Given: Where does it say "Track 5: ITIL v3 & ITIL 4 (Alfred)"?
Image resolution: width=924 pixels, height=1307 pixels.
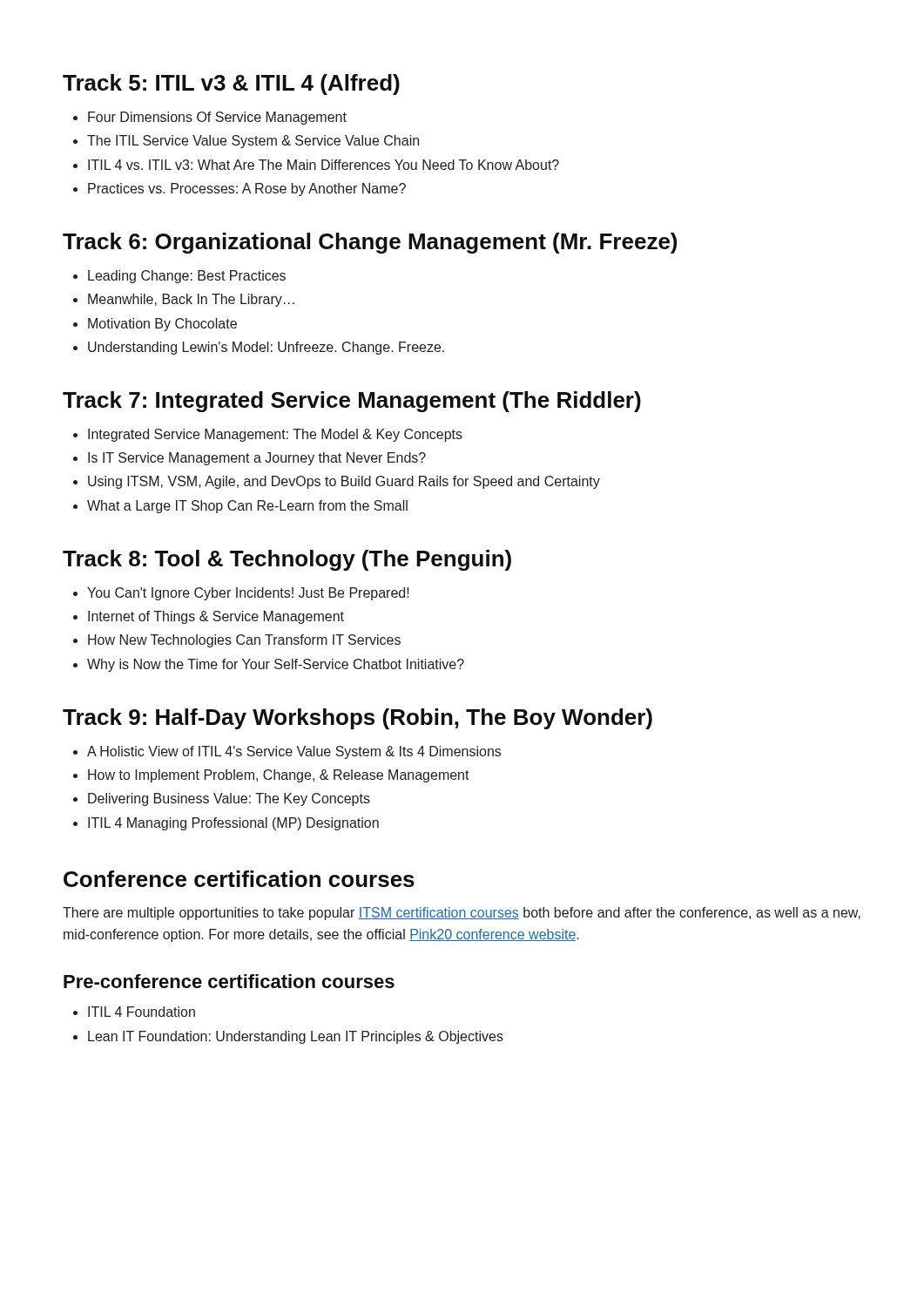Looking at the screenshot, I should click(231, 85).
